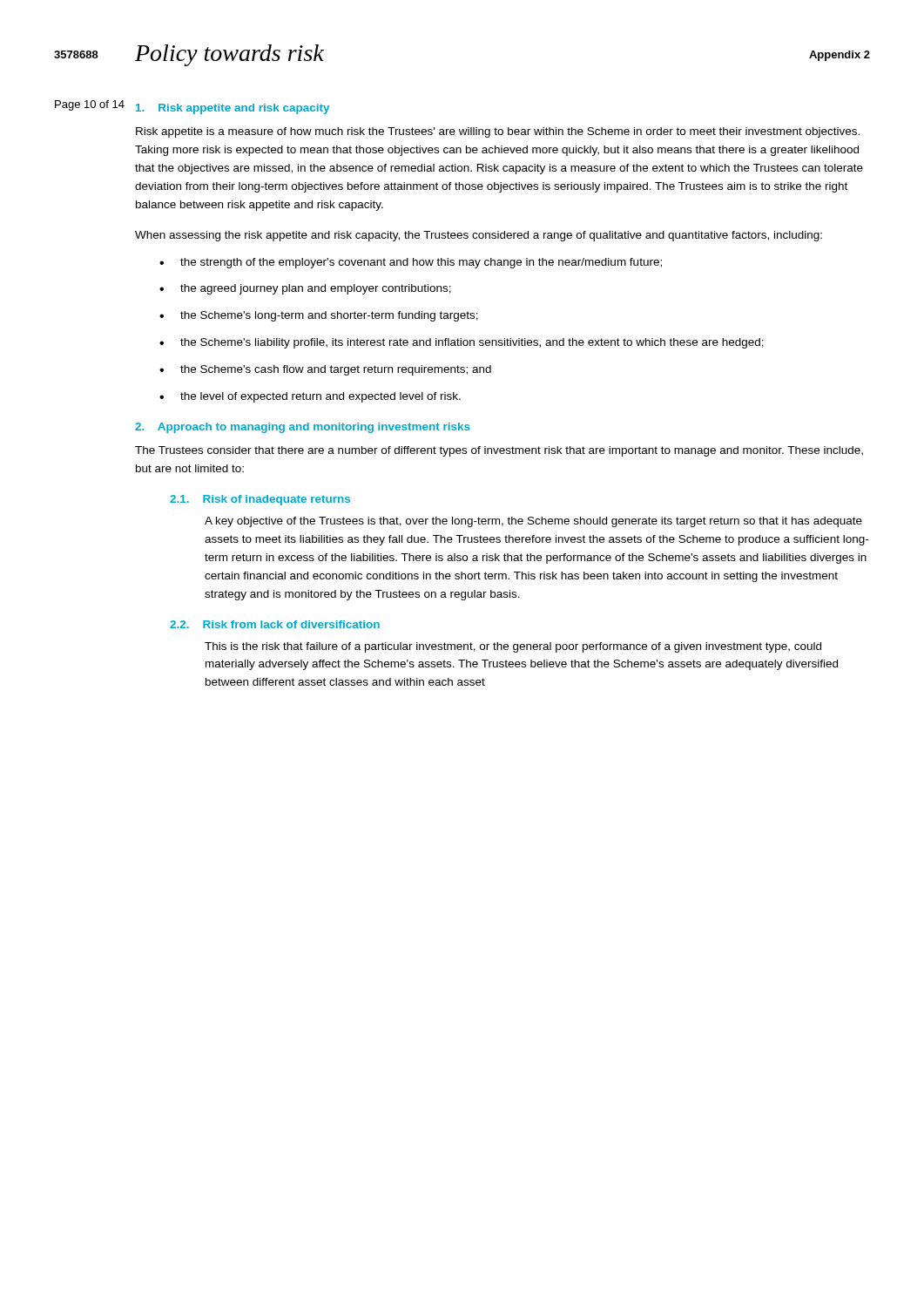
Task: Find the text block with the text "The Trustees consider"
Action: [499, 459]
